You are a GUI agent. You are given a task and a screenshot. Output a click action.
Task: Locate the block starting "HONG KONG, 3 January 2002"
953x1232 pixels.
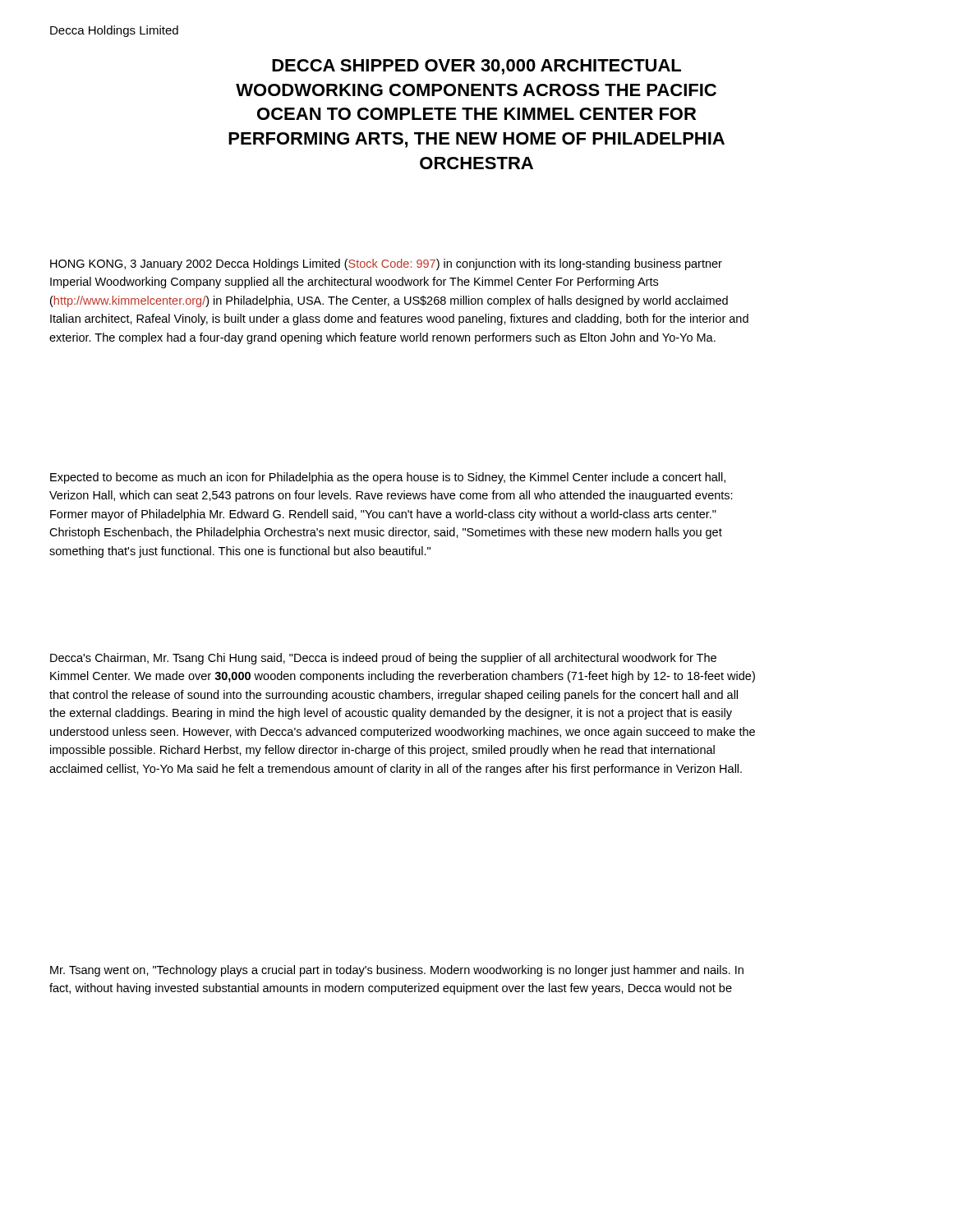click(x=399, y=301)
